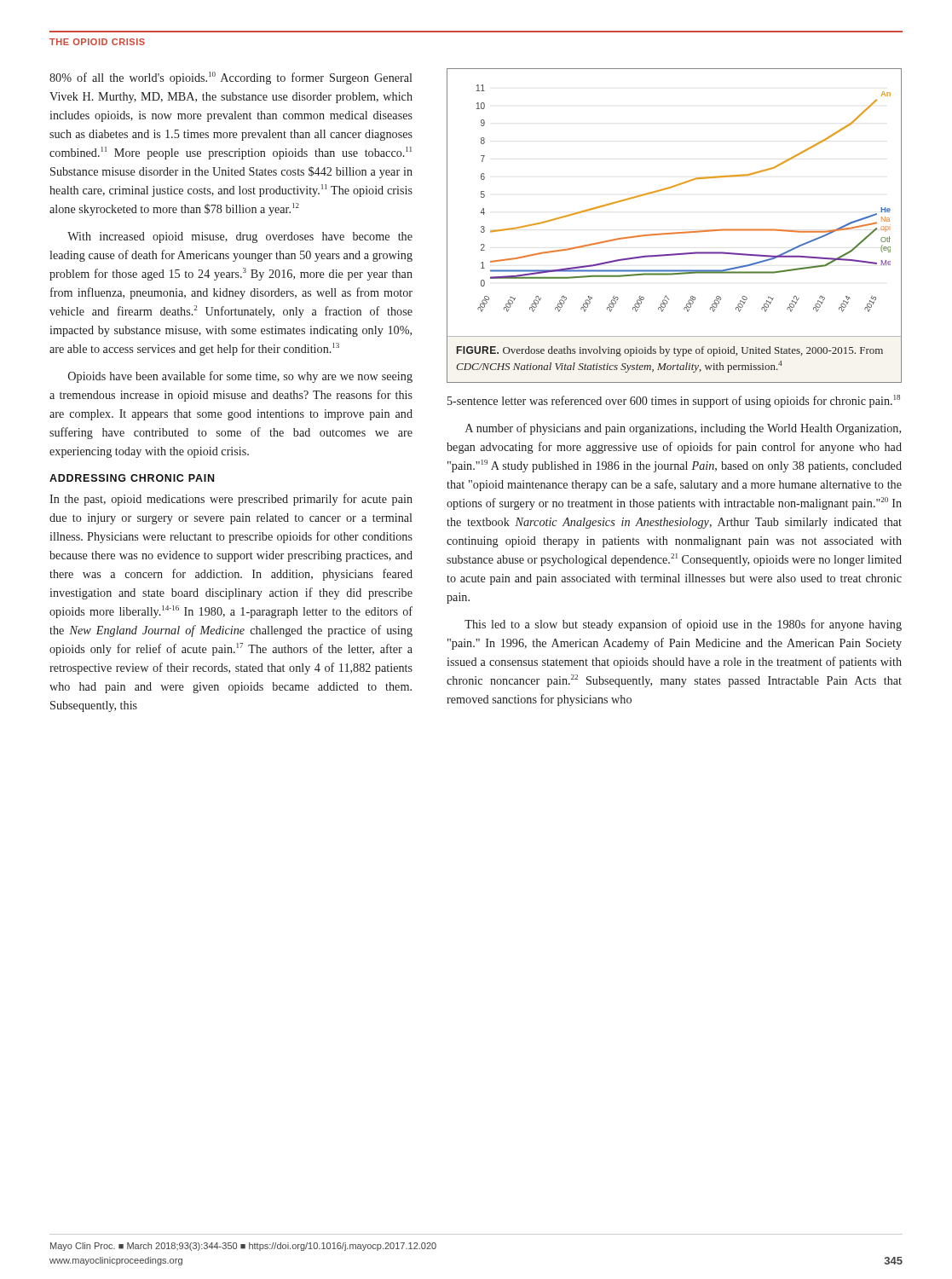Locate the caption that opens with "FIGURE. Overdose deaths involving opioids by type of"
The width and height of the screenshot is (952, 1279).
(670, 358)
